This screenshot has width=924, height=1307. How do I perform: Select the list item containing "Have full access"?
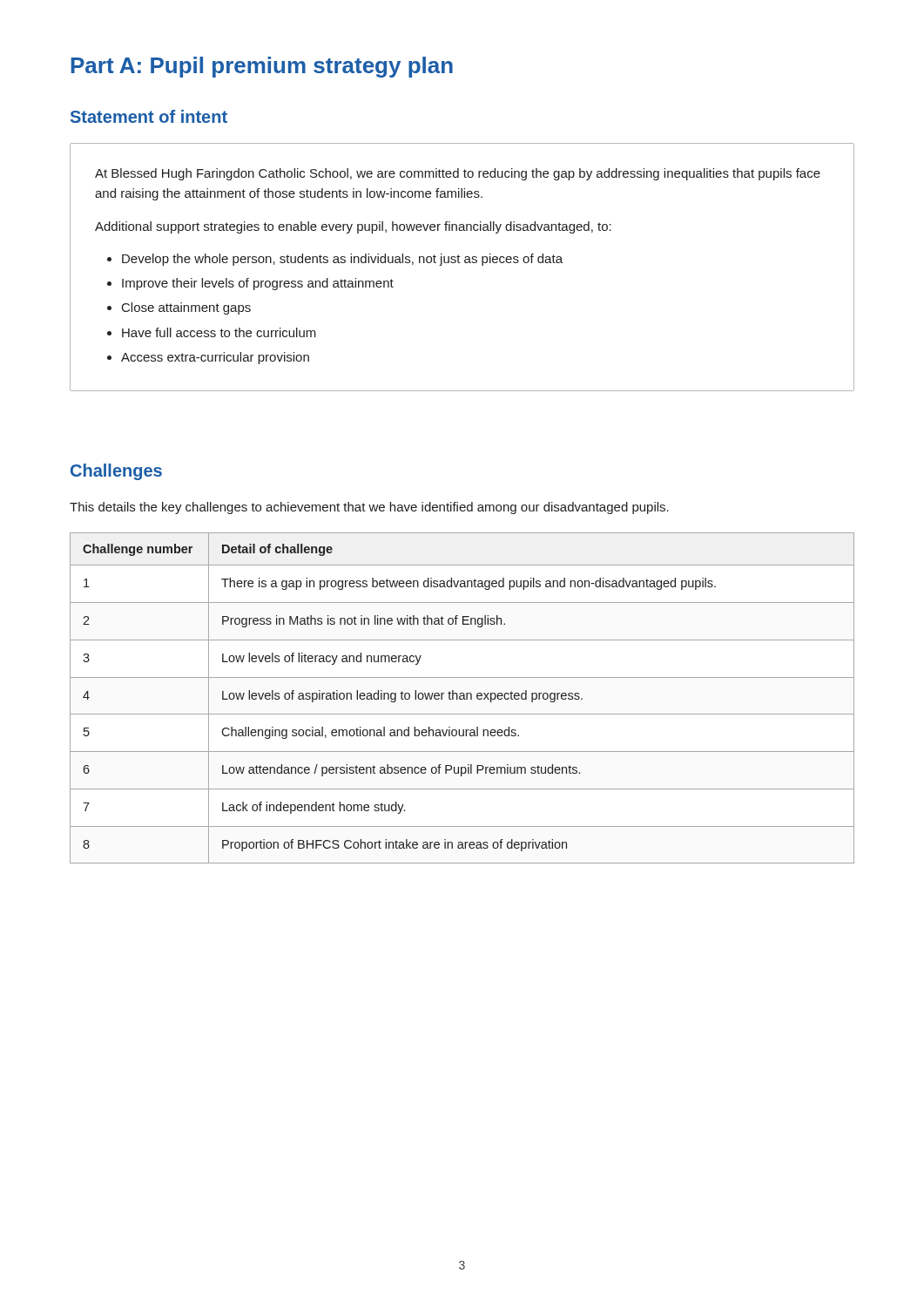(219, 332)
